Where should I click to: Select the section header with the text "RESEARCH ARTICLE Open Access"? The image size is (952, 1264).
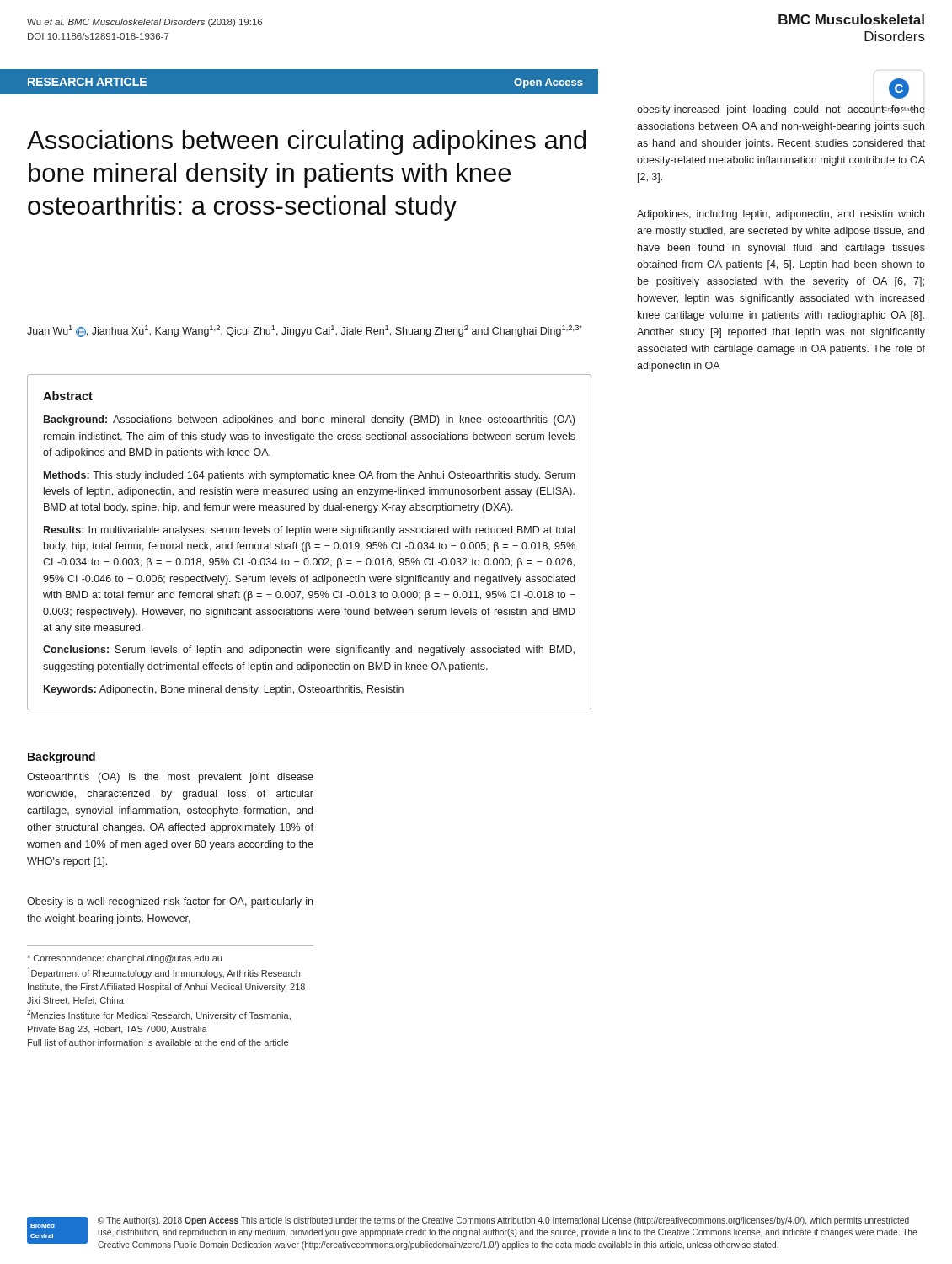[x=89, y=82]
